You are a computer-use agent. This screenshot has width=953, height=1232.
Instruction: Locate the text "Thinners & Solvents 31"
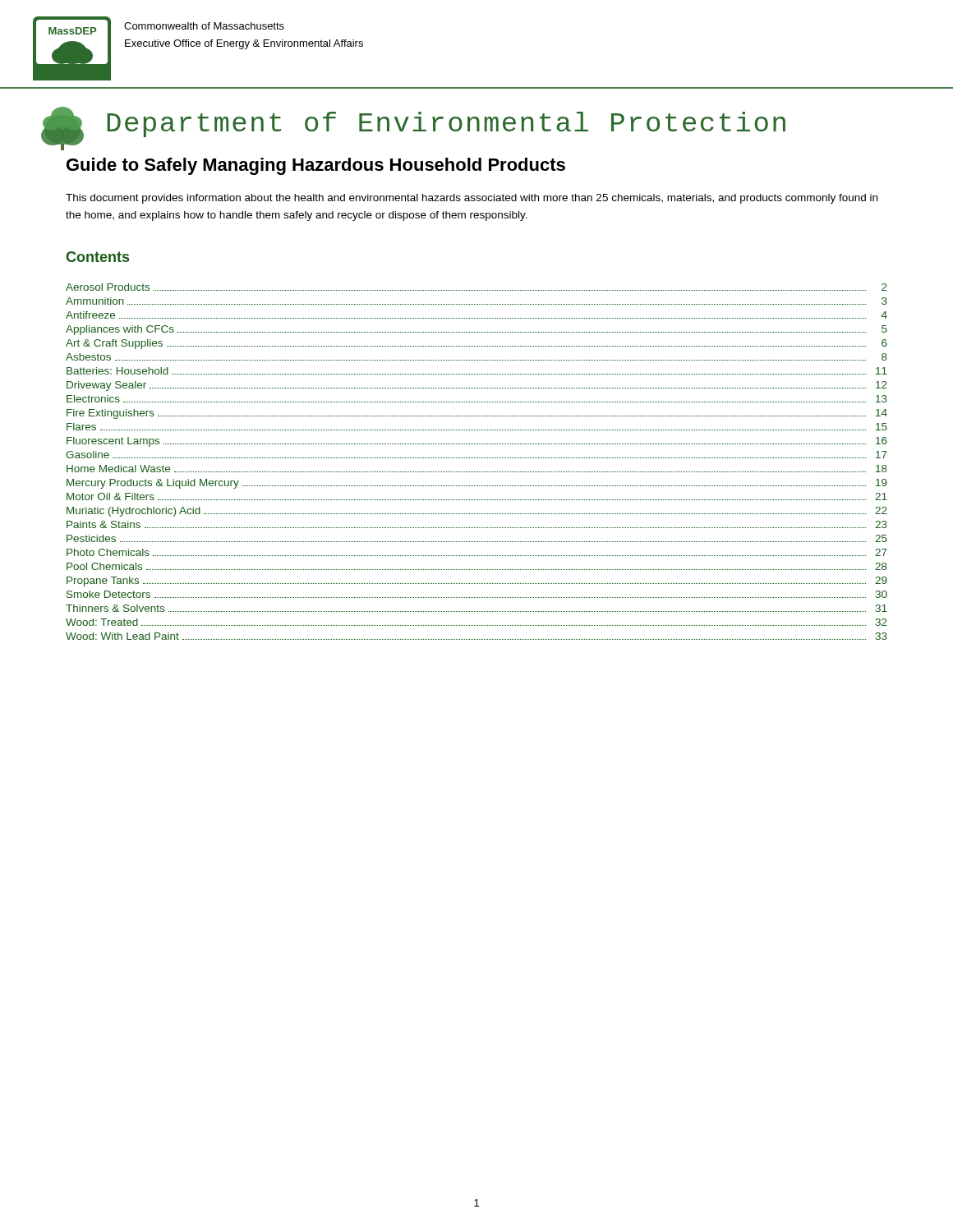click(476, 608)
